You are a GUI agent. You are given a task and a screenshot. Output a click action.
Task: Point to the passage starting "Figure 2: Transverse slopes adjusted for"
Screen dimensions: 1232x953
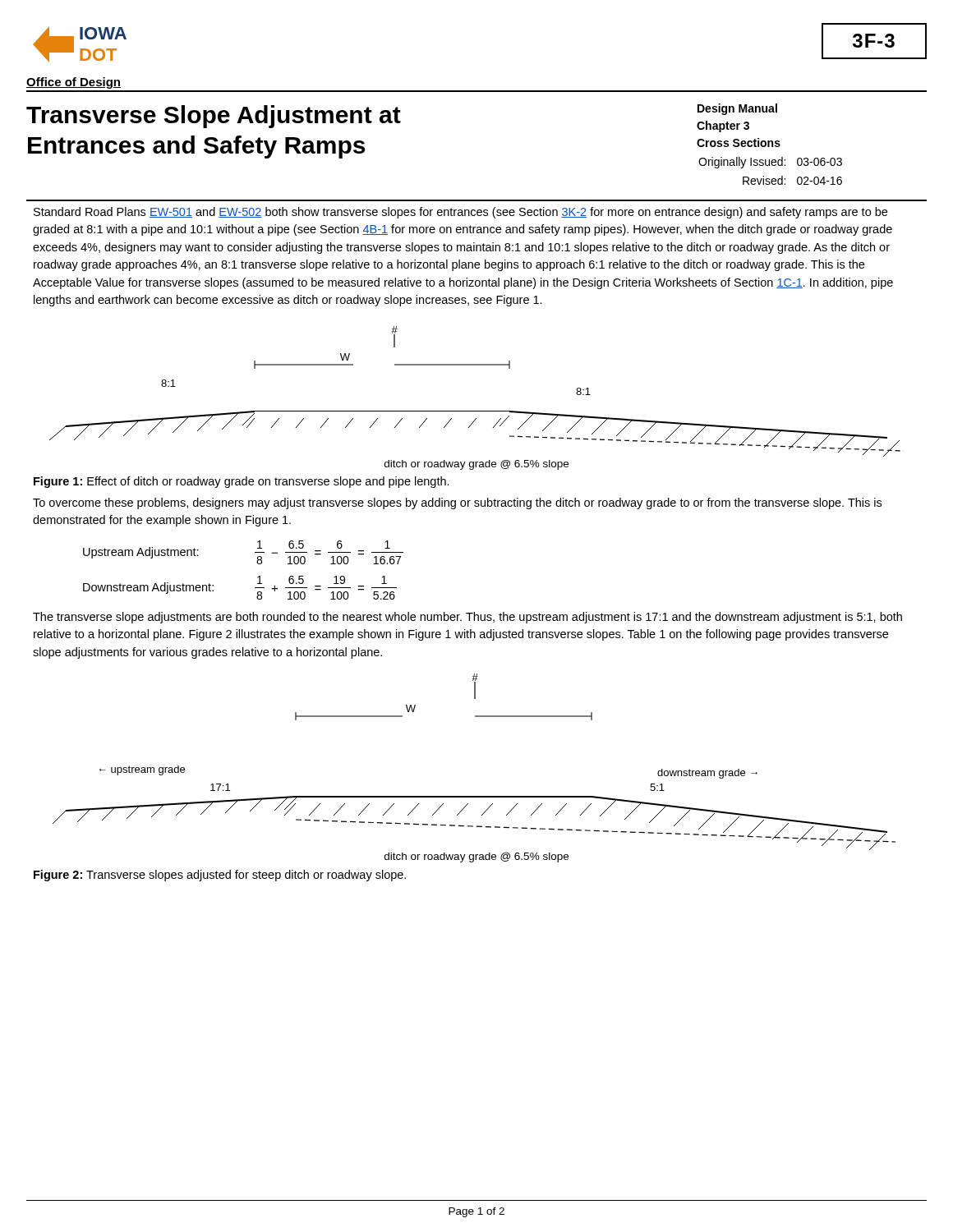tap(220, 875)
